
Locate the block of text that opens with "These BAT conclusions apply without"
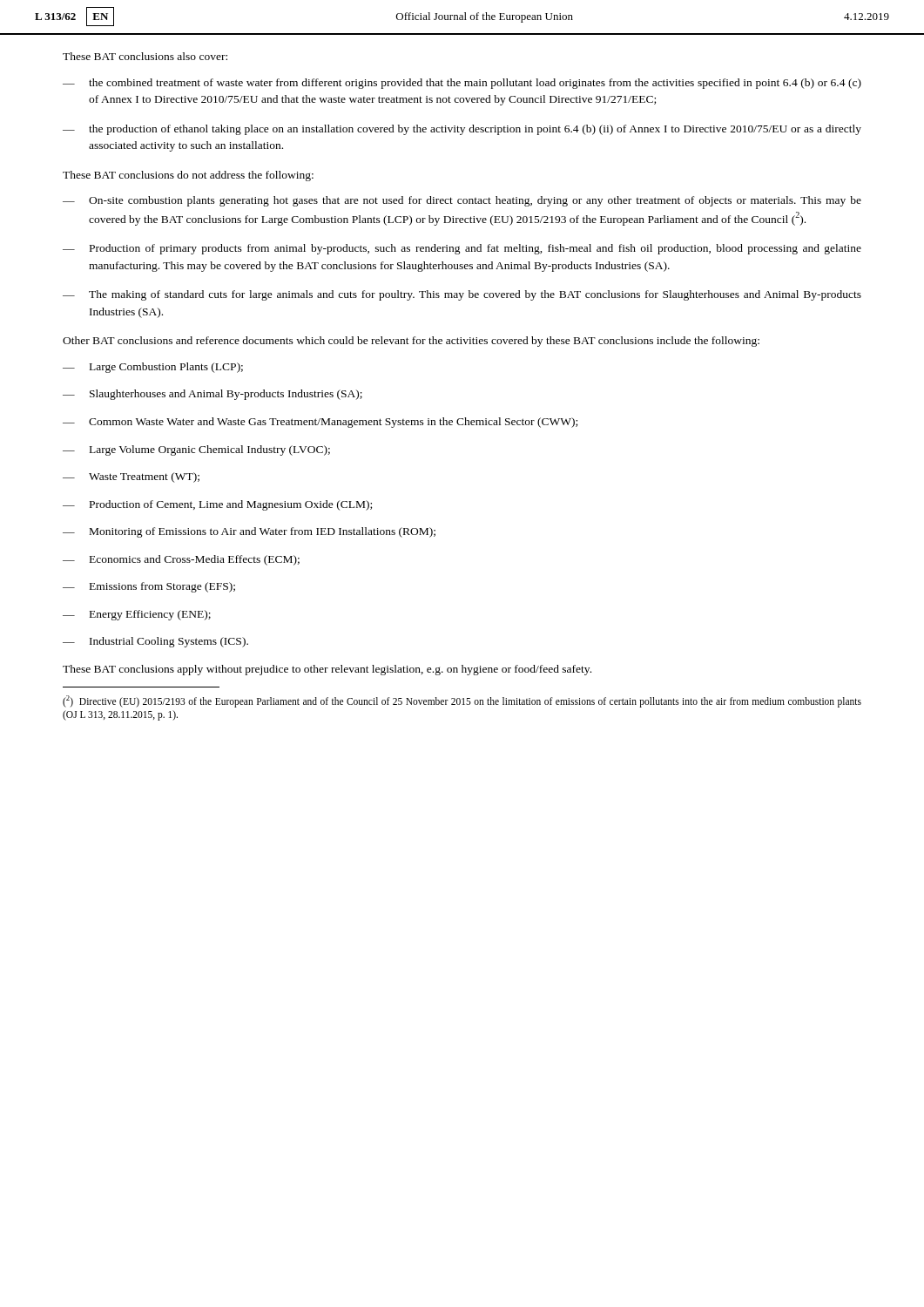coord(462,669)
